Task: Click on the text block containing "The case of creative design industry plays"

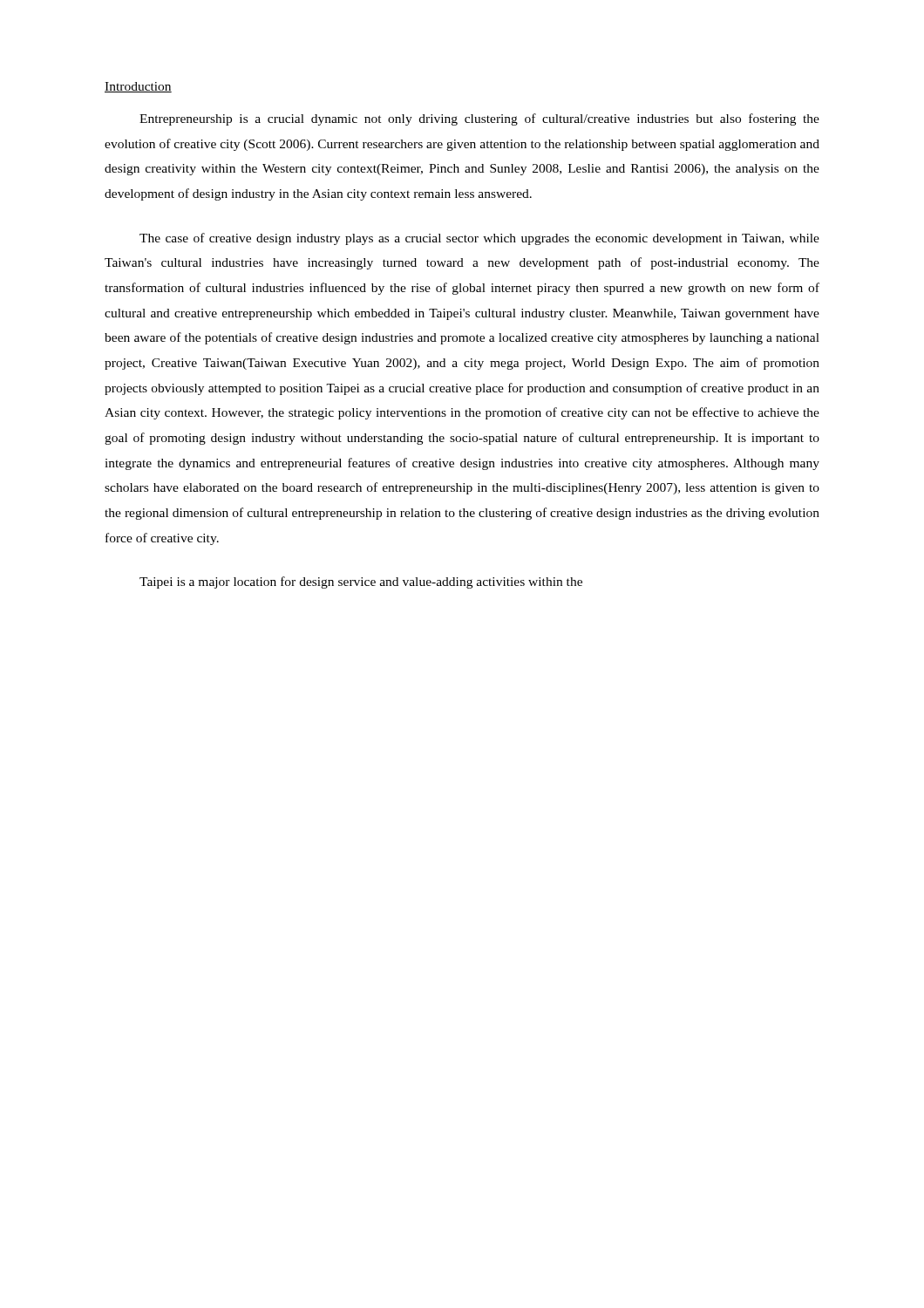Action: (x=462, y=388)
